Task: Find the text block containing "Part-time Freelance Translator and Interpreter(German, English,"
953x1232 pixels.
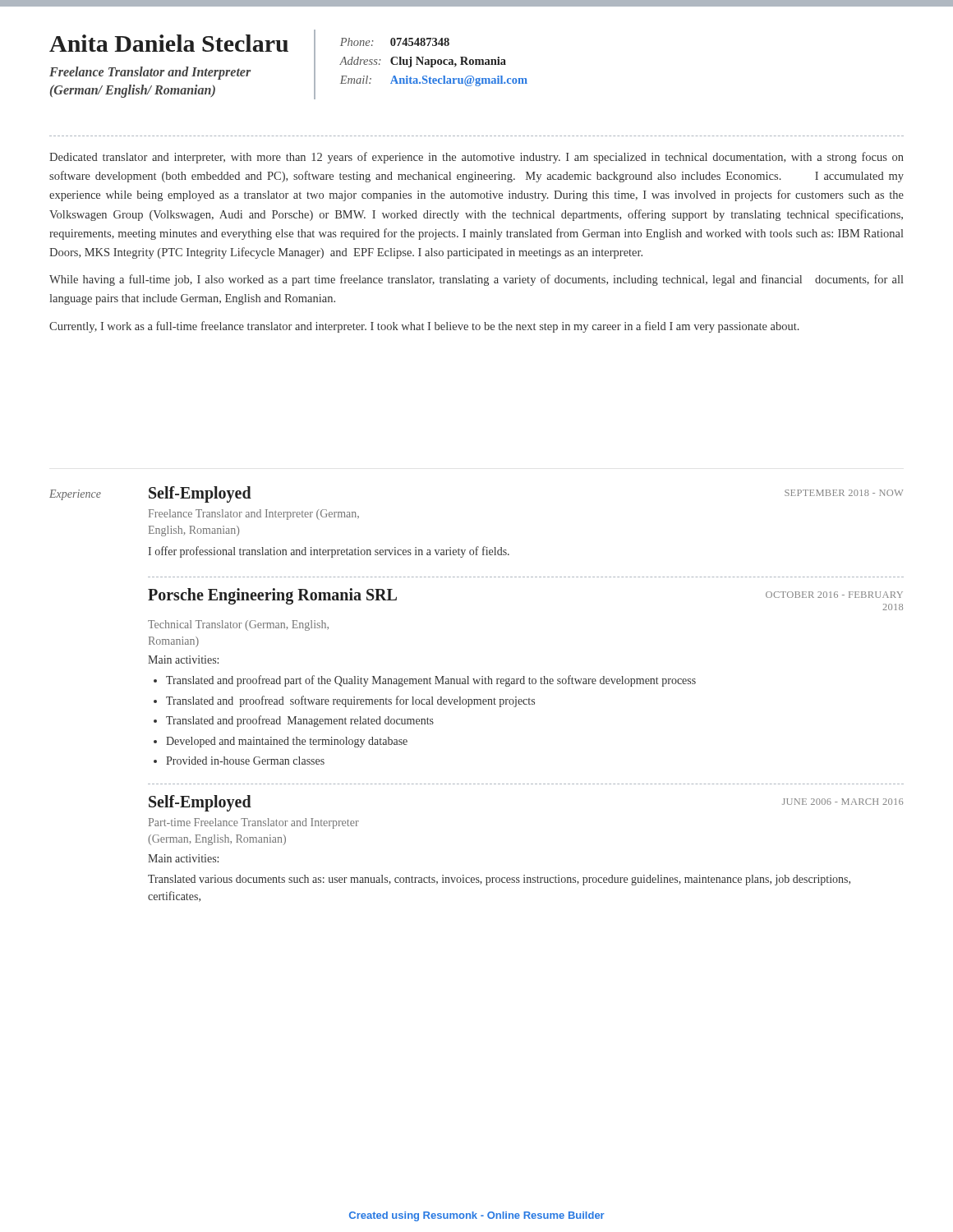Action: [x=253, y=831]
